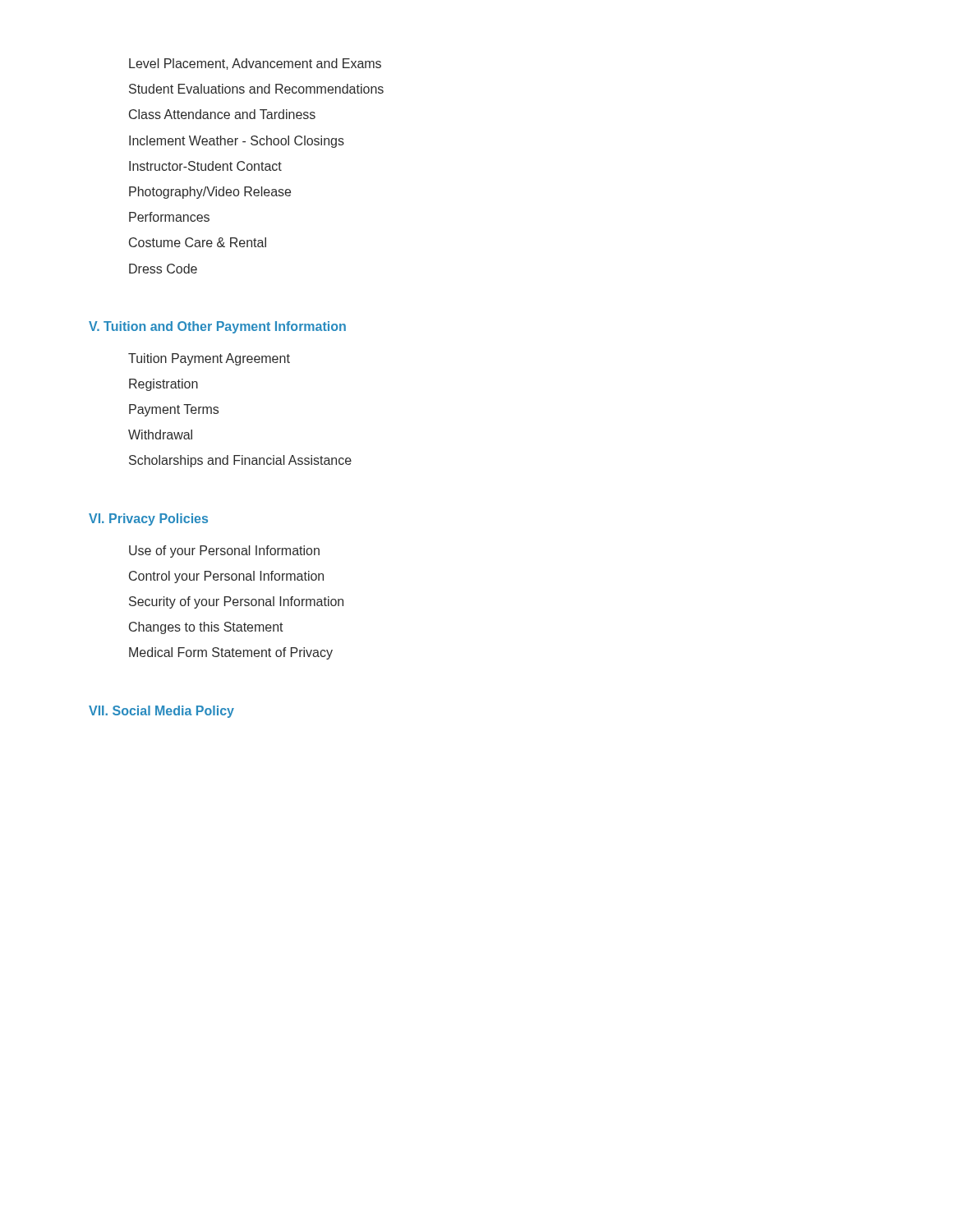Image resolution: width=953 pixels, height=1232 pixels.
Task: Point to "Tuition Payment Agreement"
Action: tap(209, 358)
